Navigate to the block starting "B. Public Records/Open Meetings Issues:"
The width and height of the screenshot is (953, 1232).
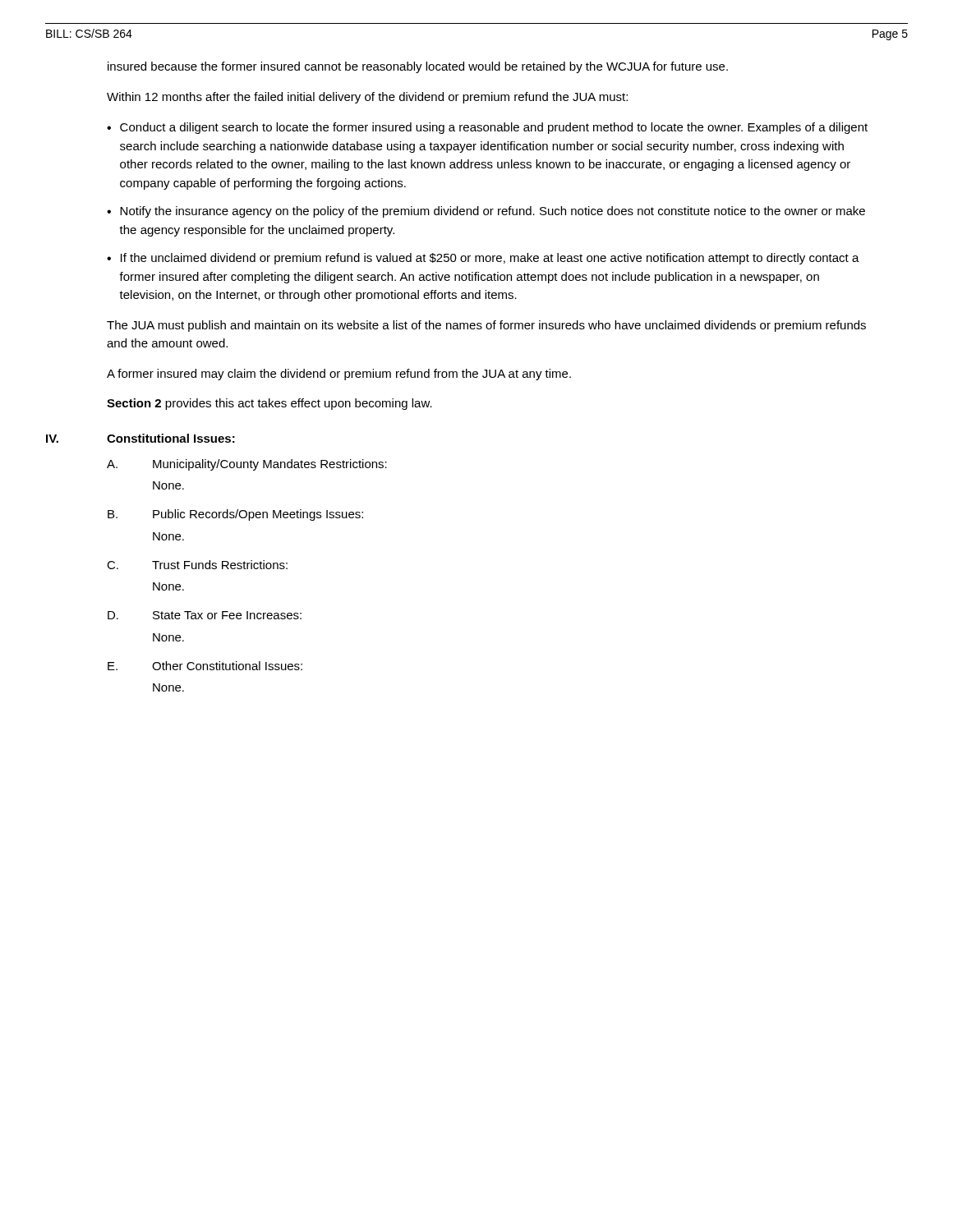click(235, 515)
